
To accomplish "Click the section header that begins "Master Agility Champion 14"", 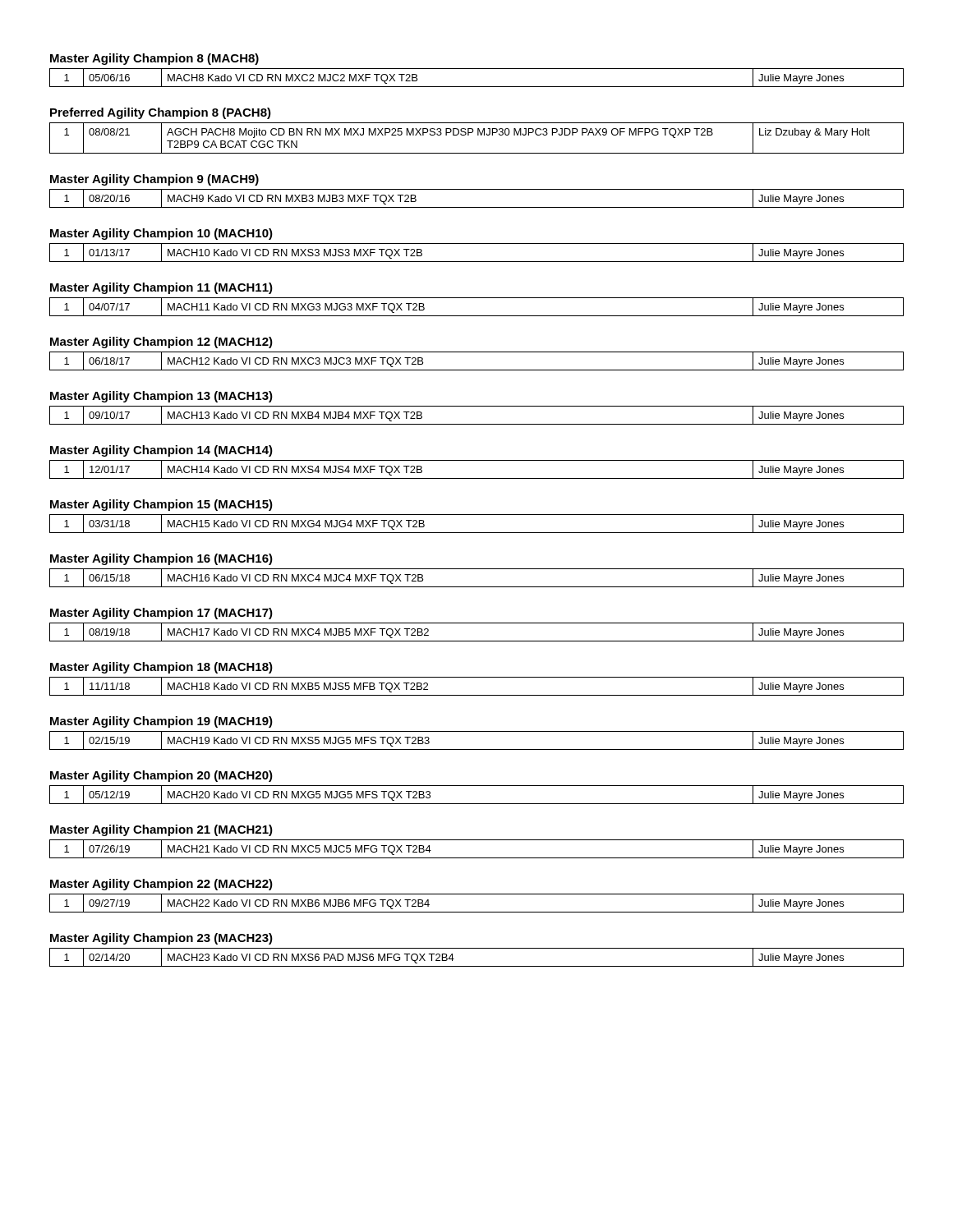I will [161, 450].
